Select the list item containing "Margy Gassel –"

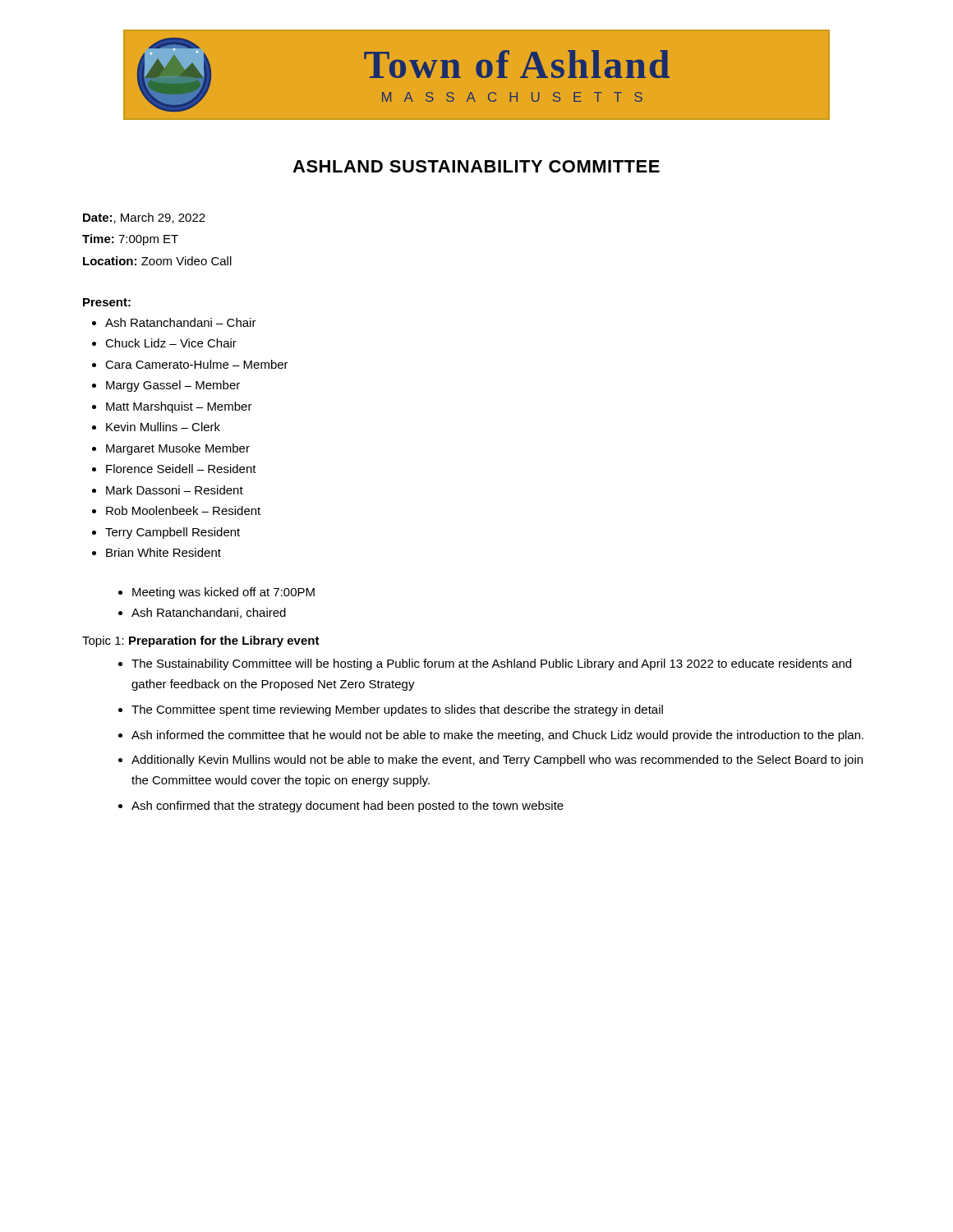pos(173,385)
